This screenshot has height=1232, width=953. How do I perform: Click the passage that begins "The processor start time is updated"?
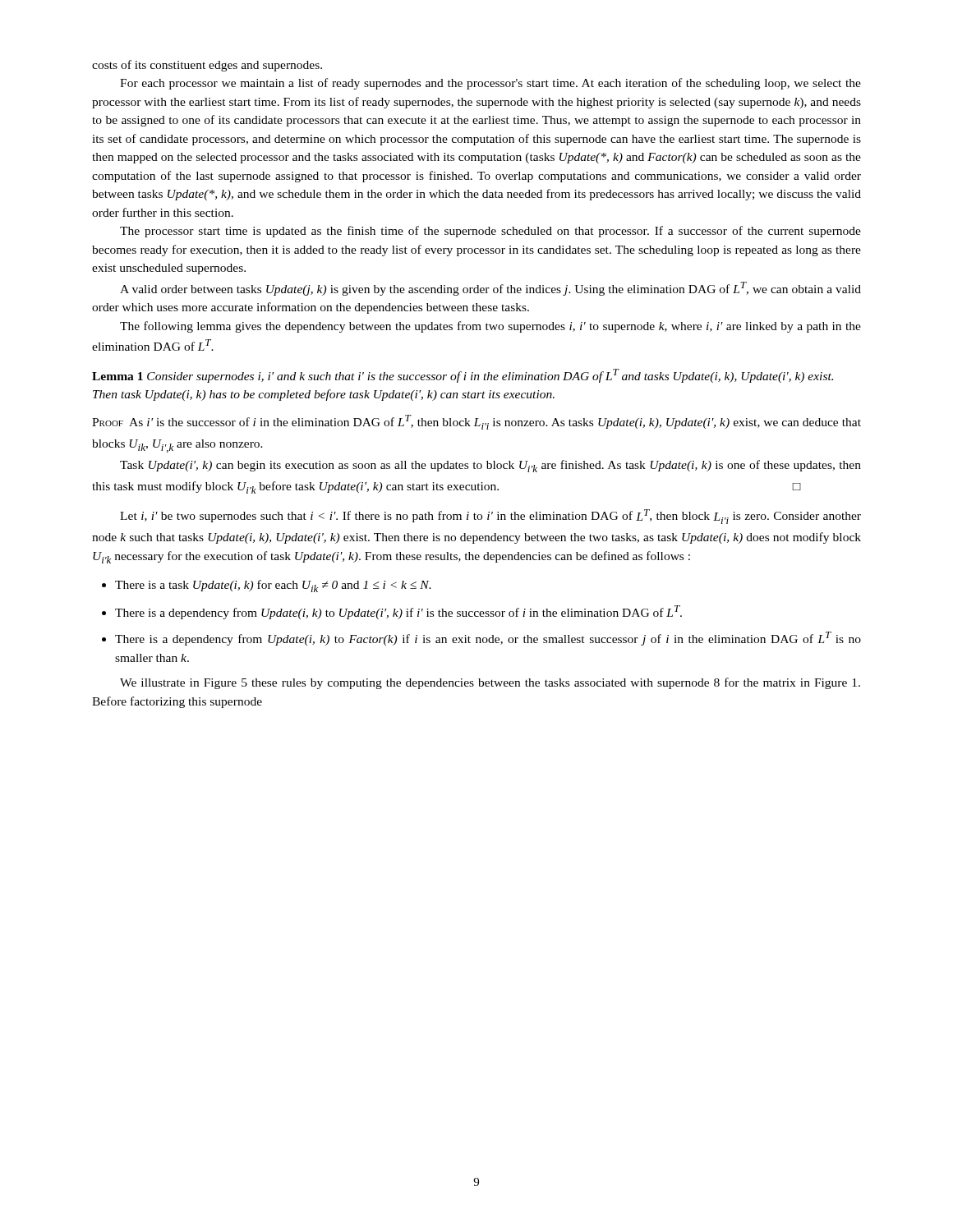tap(476, 250)
